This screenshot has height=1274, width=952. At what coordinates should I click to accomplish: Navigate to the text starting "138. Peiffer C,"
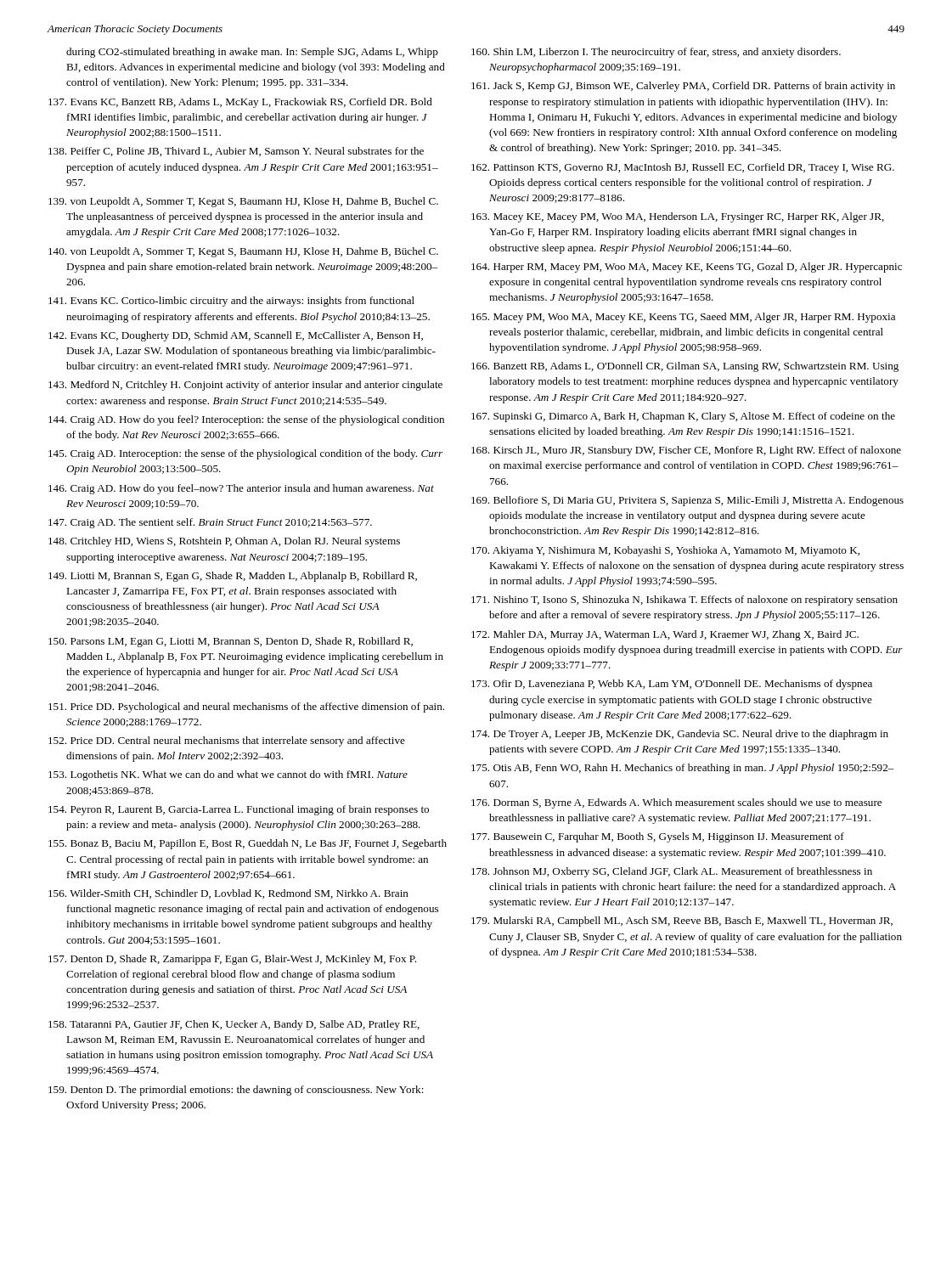[x=243, y=166]
